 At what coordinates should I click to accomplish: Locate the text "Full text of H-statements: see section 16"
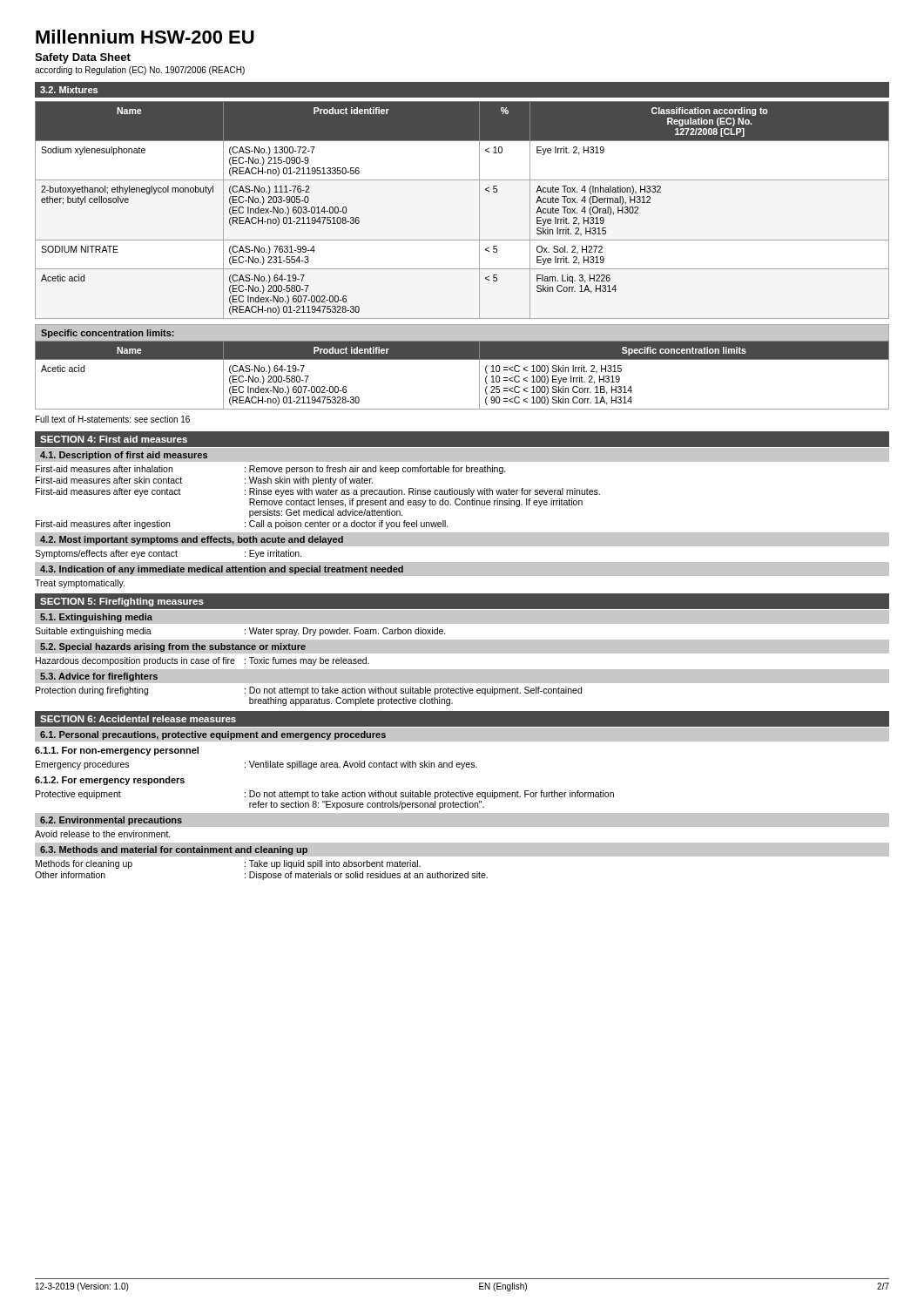(113, 420)
